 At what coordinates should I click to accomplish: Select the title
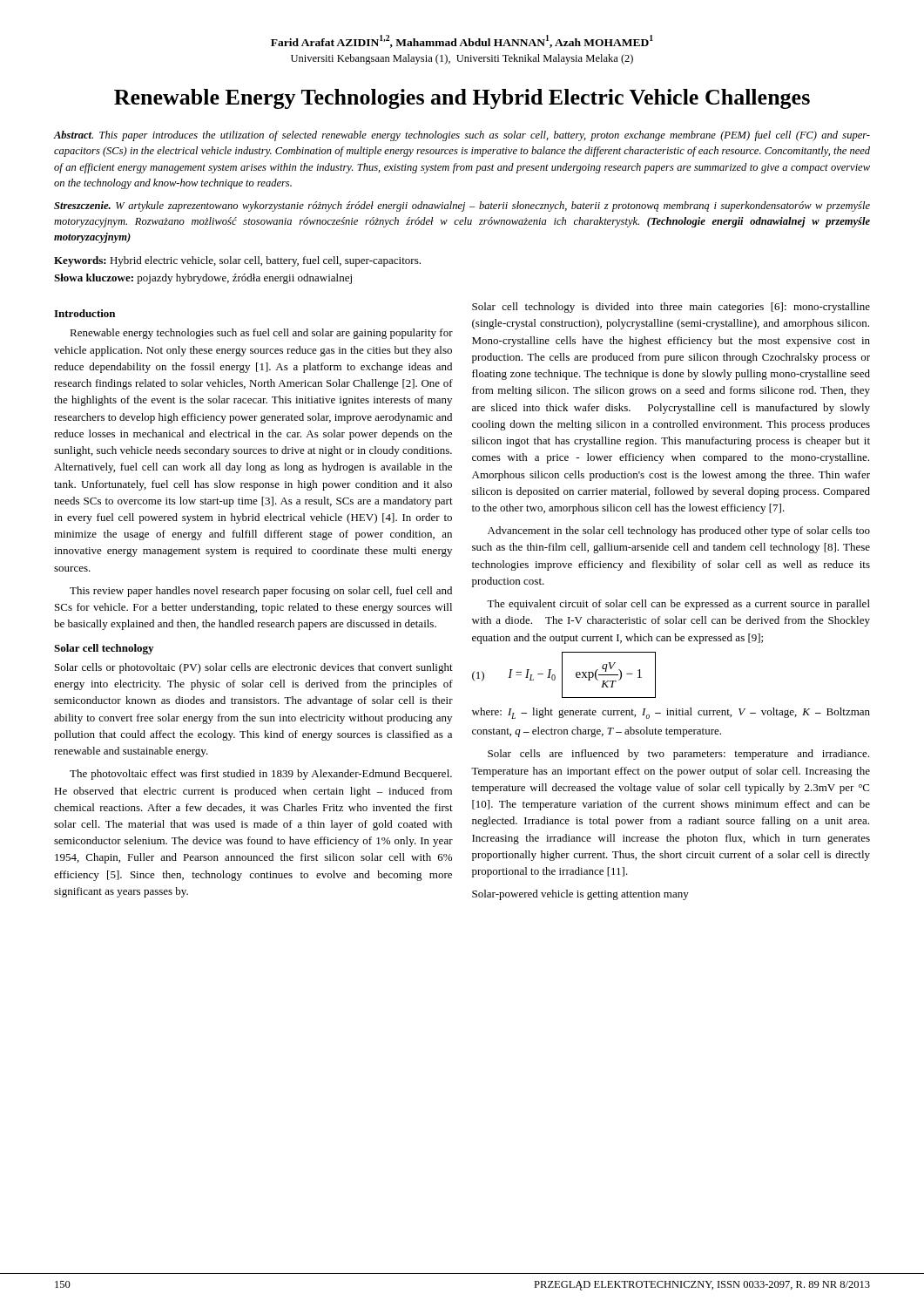click(462, 97)
